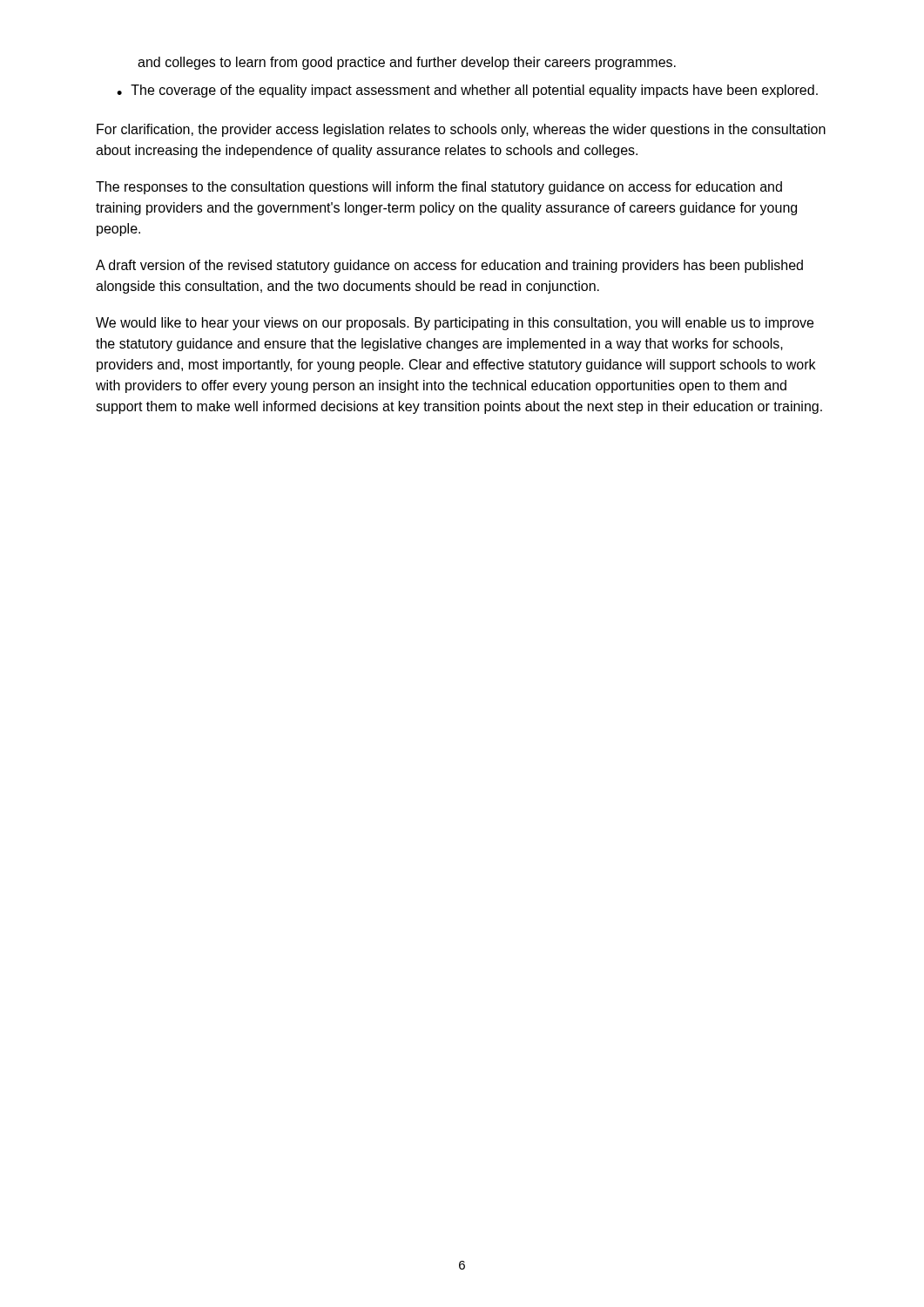The image size is (924, 1307).
Task: Locate the block of text that opens with "A draft version of the revised statutory"
Action: 450,276
